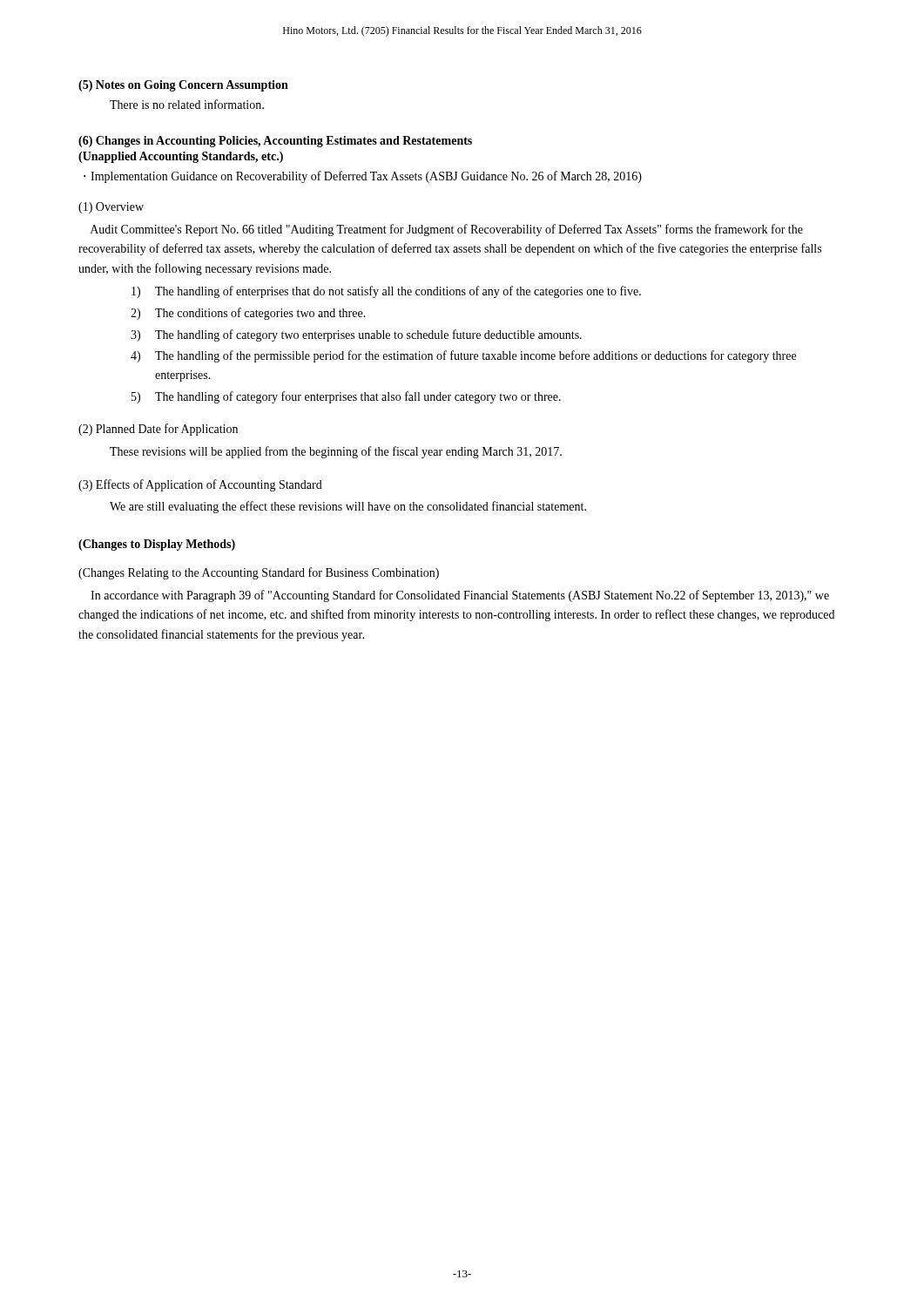This screenshot has width=924, height=1307.
Task: Click where it says "(Unapplied Accounting Standards, etc.)"
Action: pos(181,156)
